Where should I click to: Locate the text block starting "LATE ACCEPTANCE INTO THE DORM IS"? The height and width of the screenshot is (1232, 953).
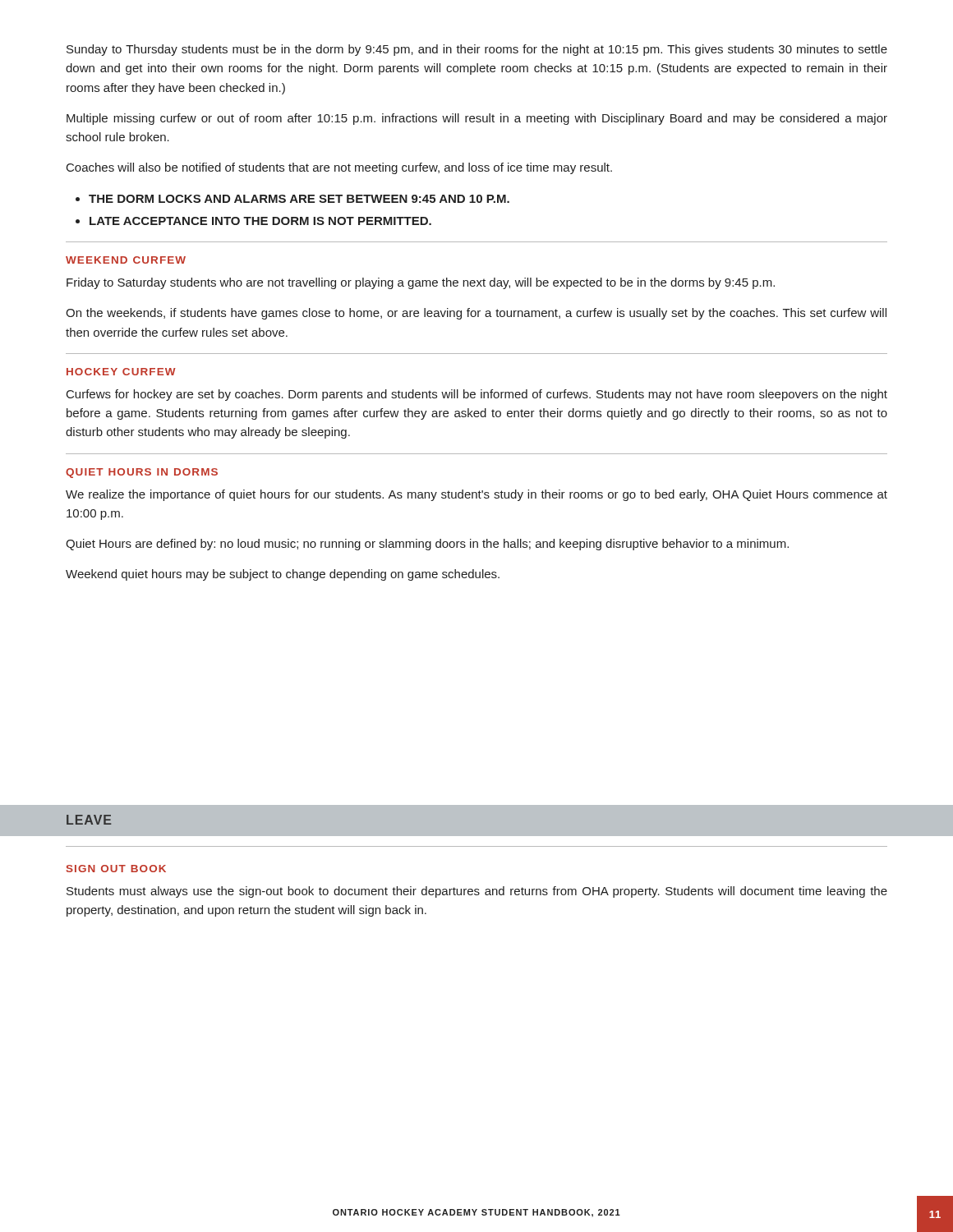click(260, 220)
